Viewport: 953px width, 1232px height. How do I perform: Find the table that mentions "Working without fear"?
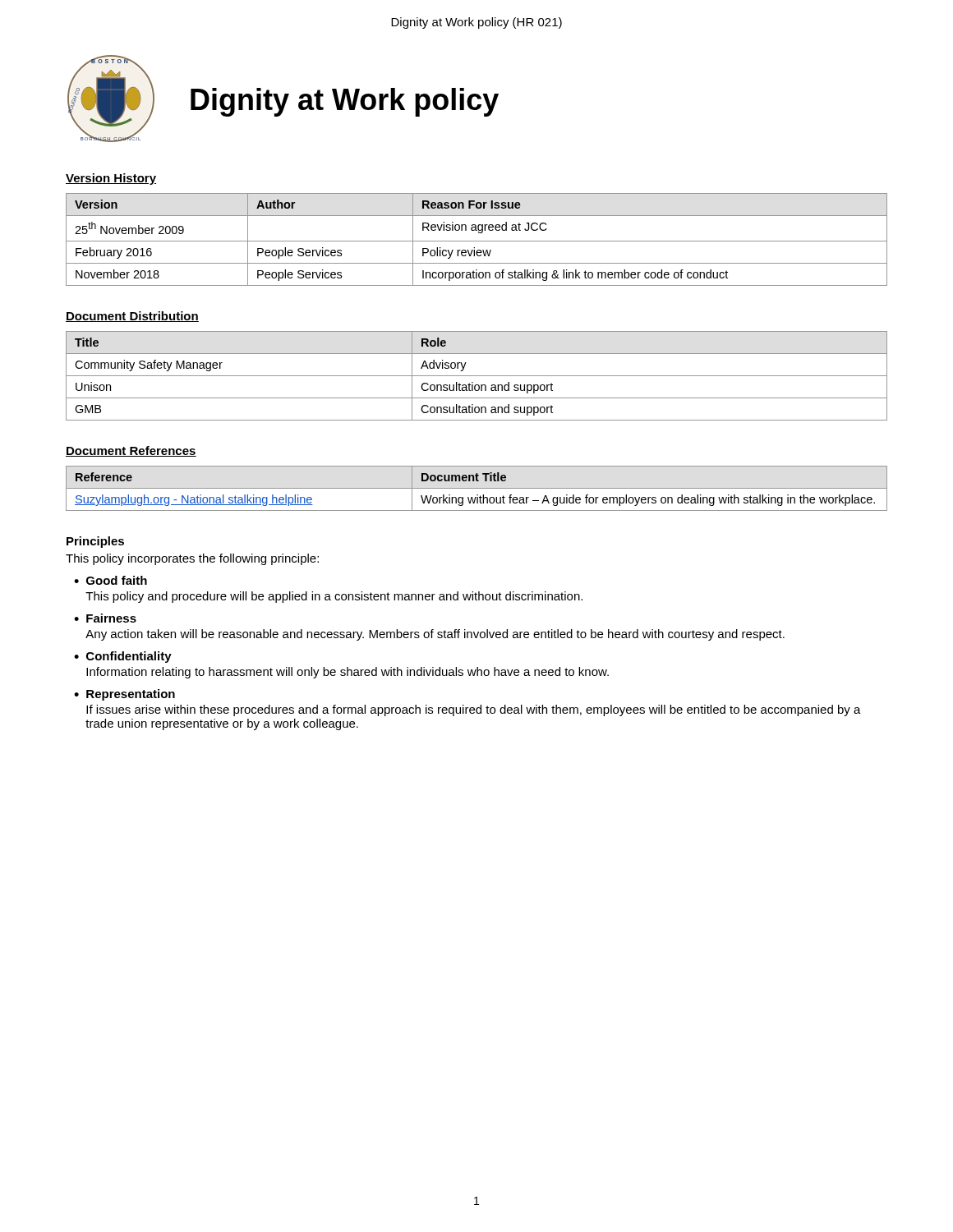click(x=476, y=488)
